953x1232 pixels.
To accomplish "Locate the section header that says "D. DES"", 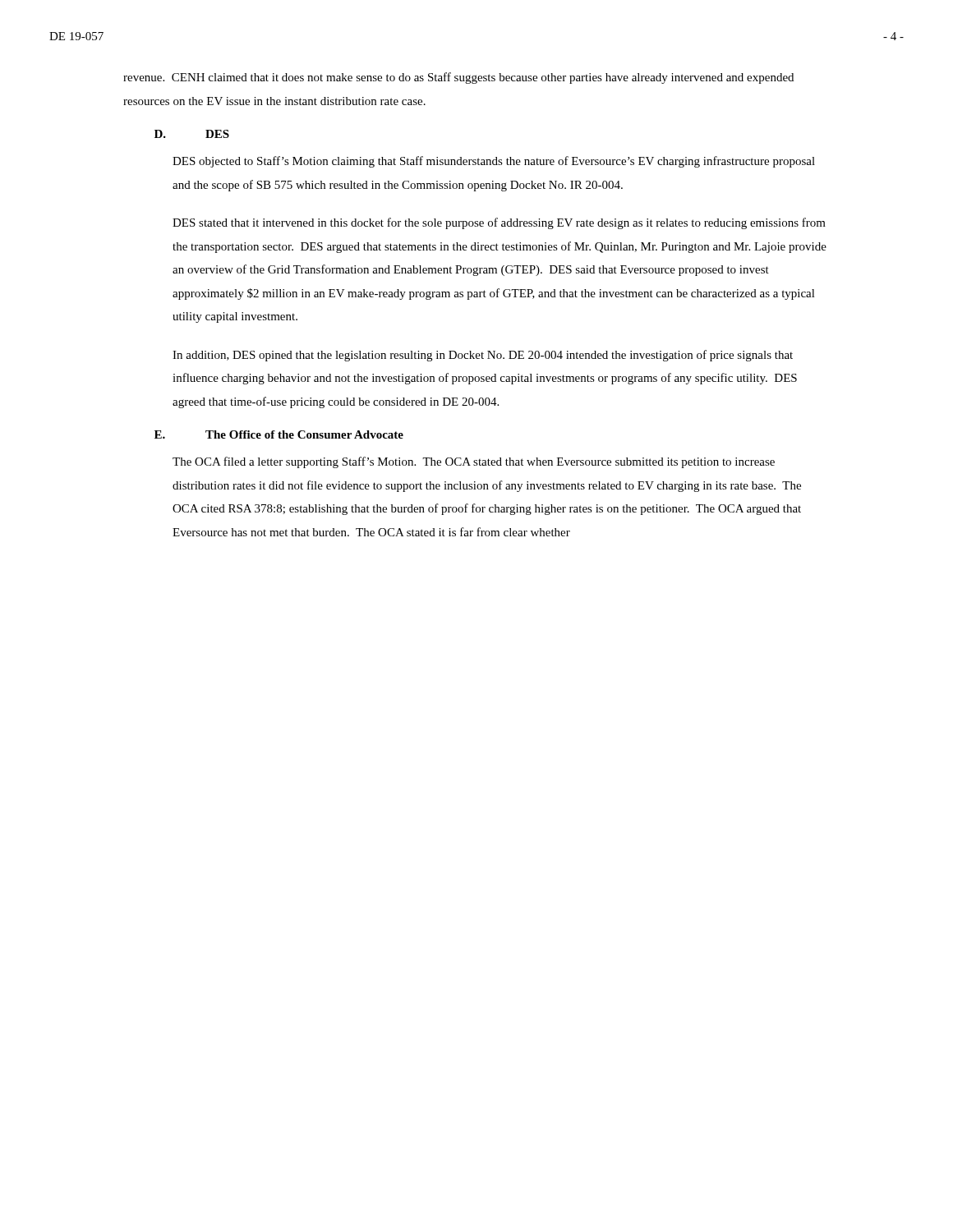I will [x=176, y=134].
